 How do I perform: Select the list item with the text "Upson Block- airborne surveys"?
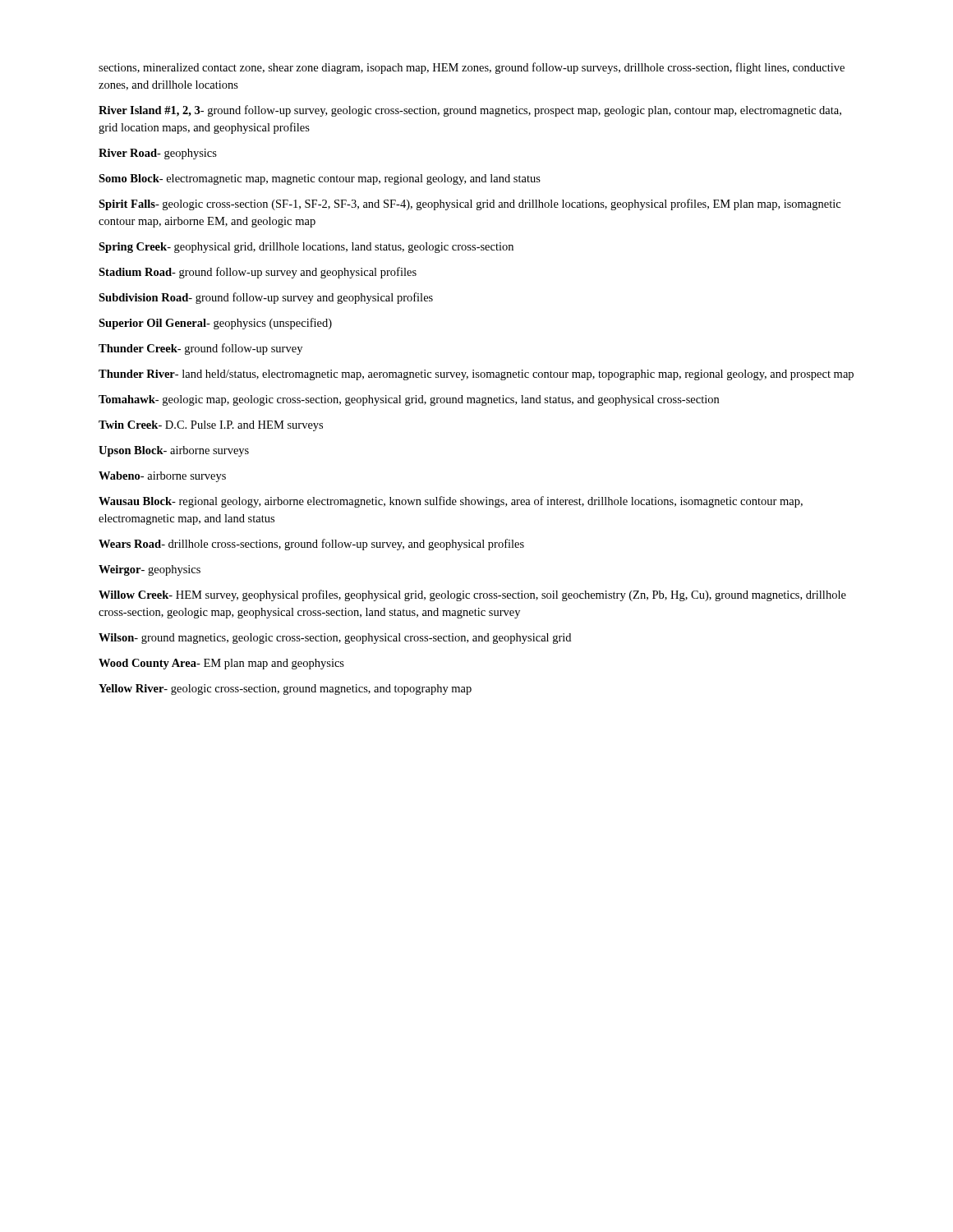(x=174, y=450)
